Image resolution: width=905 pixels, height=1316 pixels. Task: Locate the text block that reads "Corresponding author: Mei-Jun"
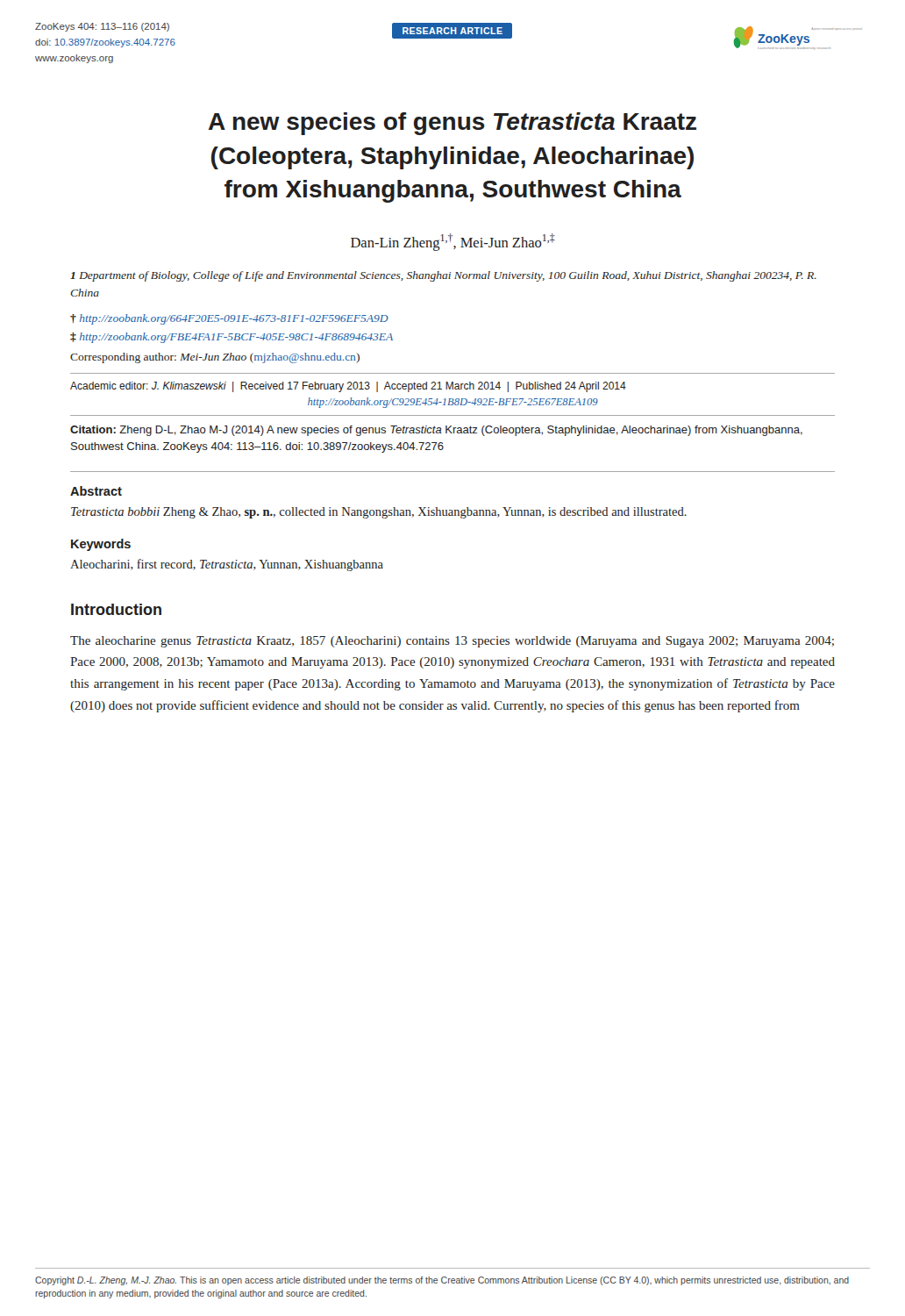click(x=215, y=356)
